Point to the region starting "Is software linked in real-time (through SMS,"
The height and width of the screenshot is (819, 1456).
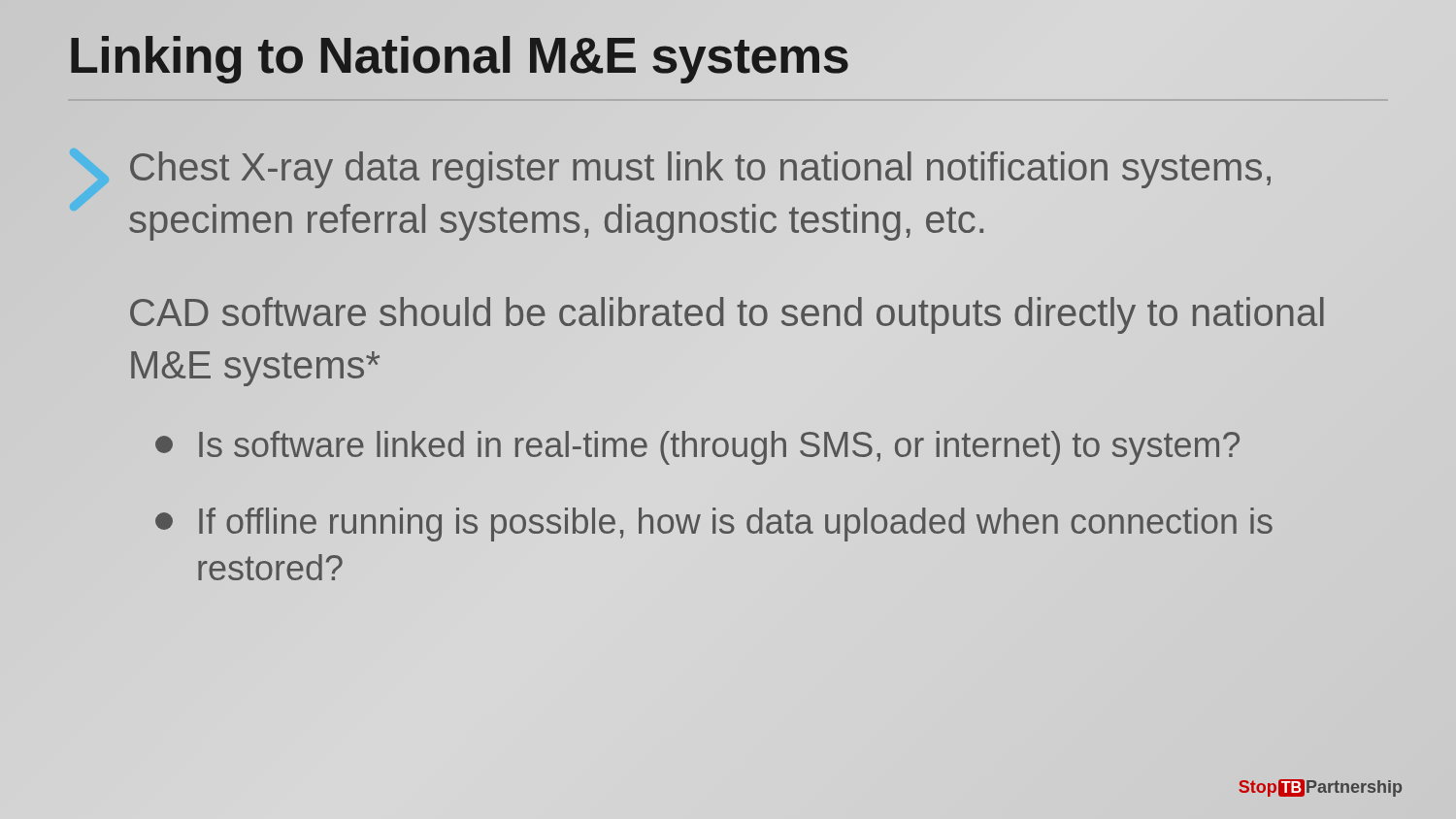click(x=698, y=446)
